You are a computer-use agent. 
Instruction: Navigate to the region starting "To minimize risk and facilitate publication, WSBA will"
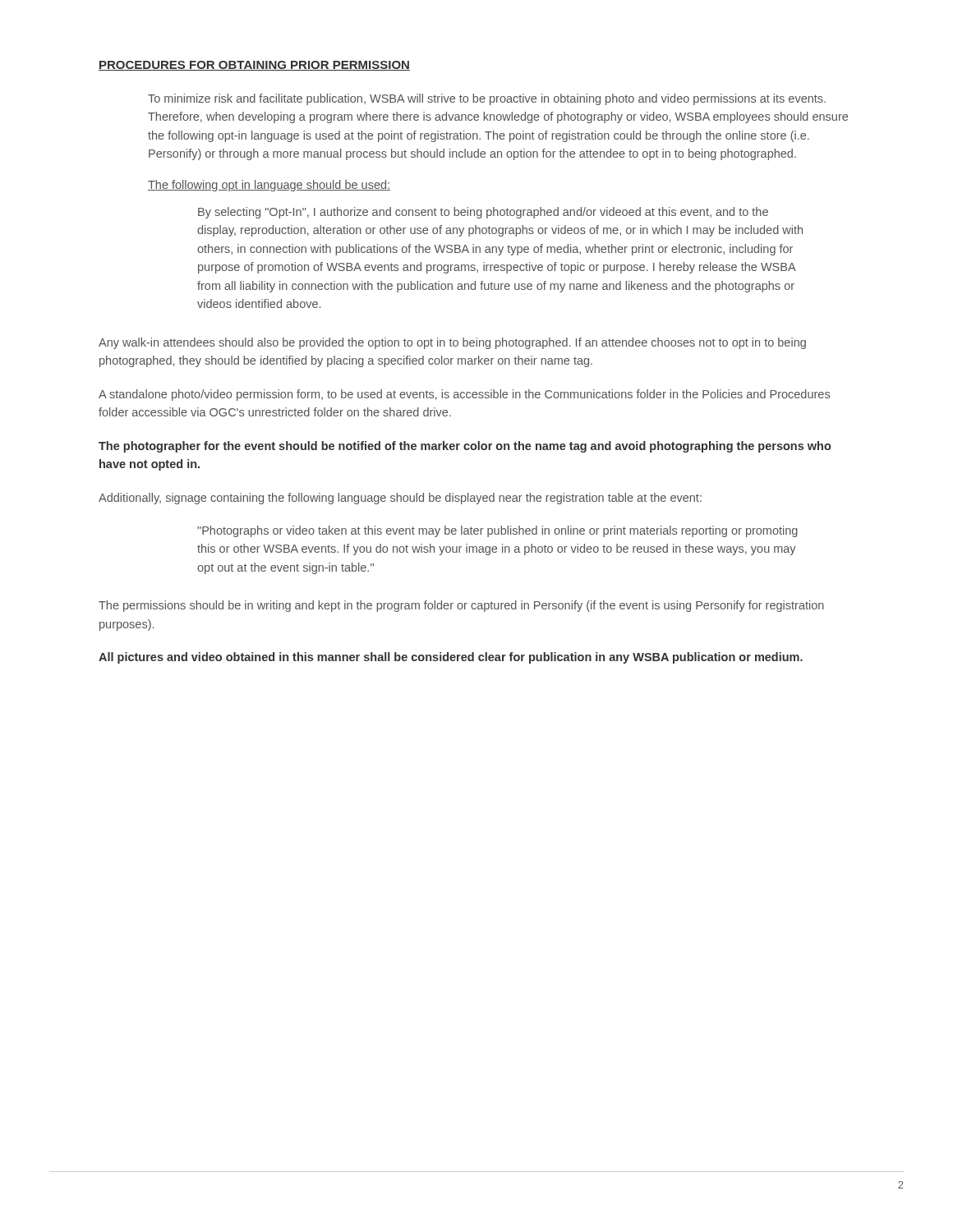point(498,126)
